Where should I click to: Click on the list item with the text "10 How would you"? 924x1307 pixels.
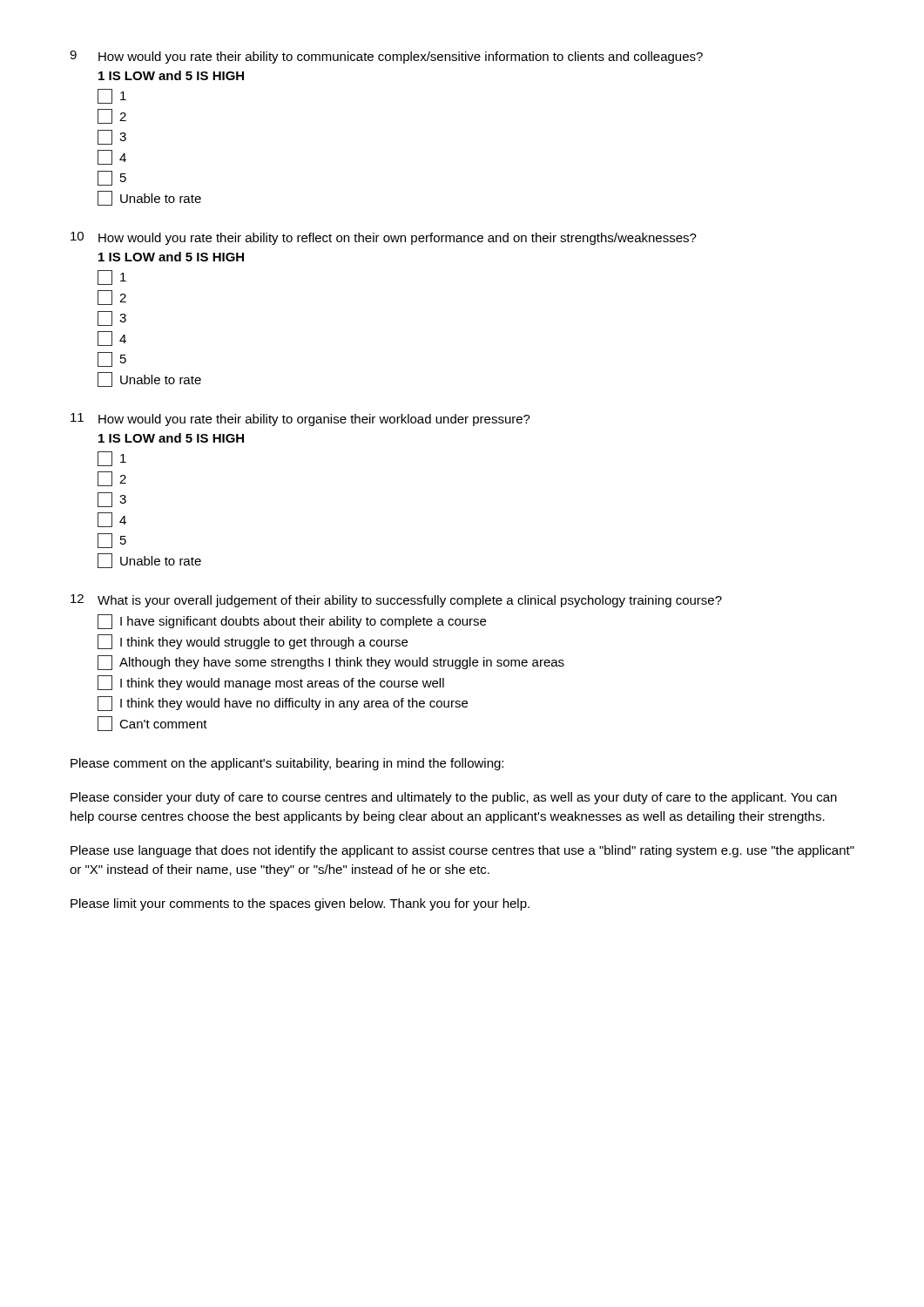click(x=384, y=238)
